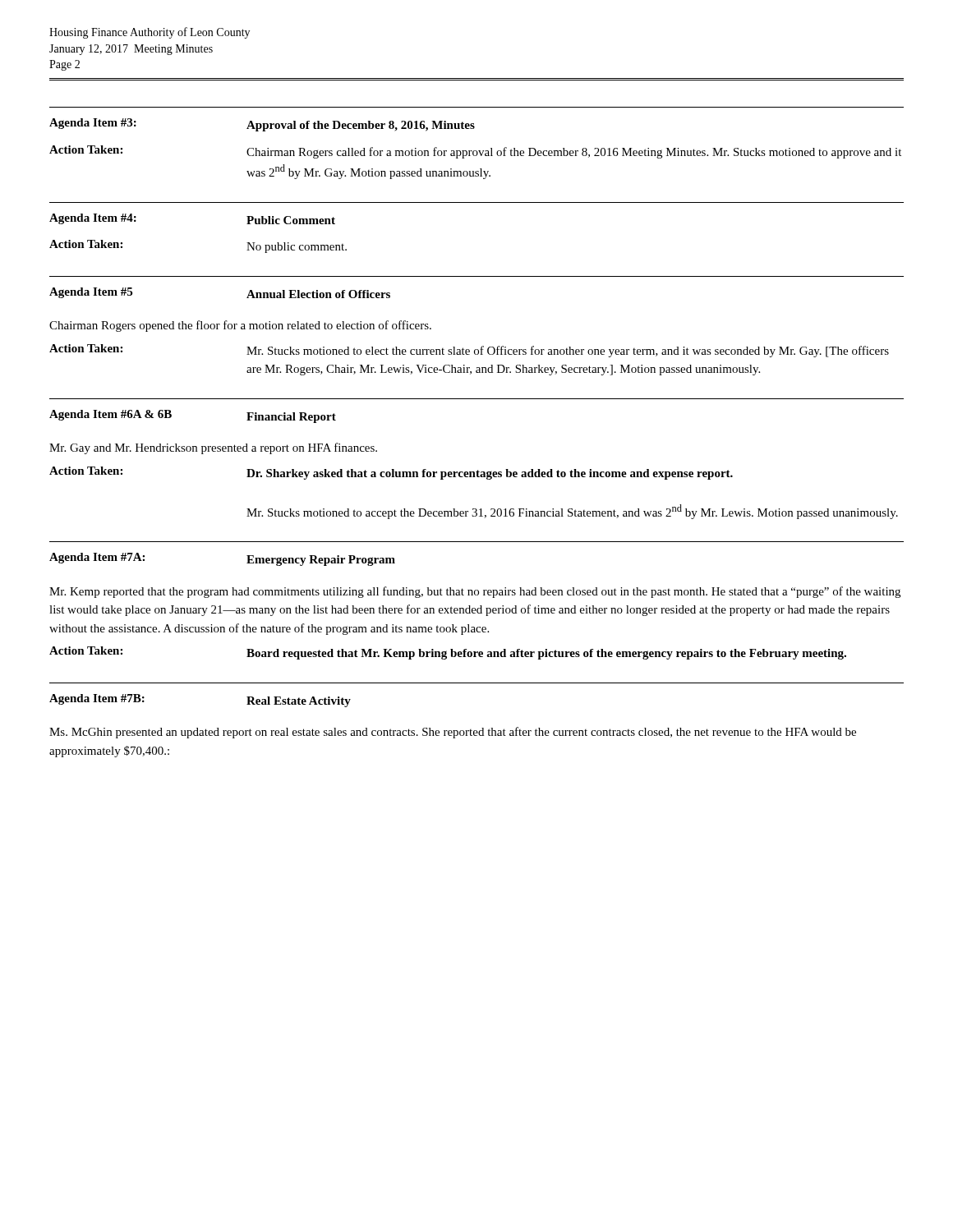Point to the text block starting "Agenda Item #7B: Real Estate Activity"

(95, 700)
